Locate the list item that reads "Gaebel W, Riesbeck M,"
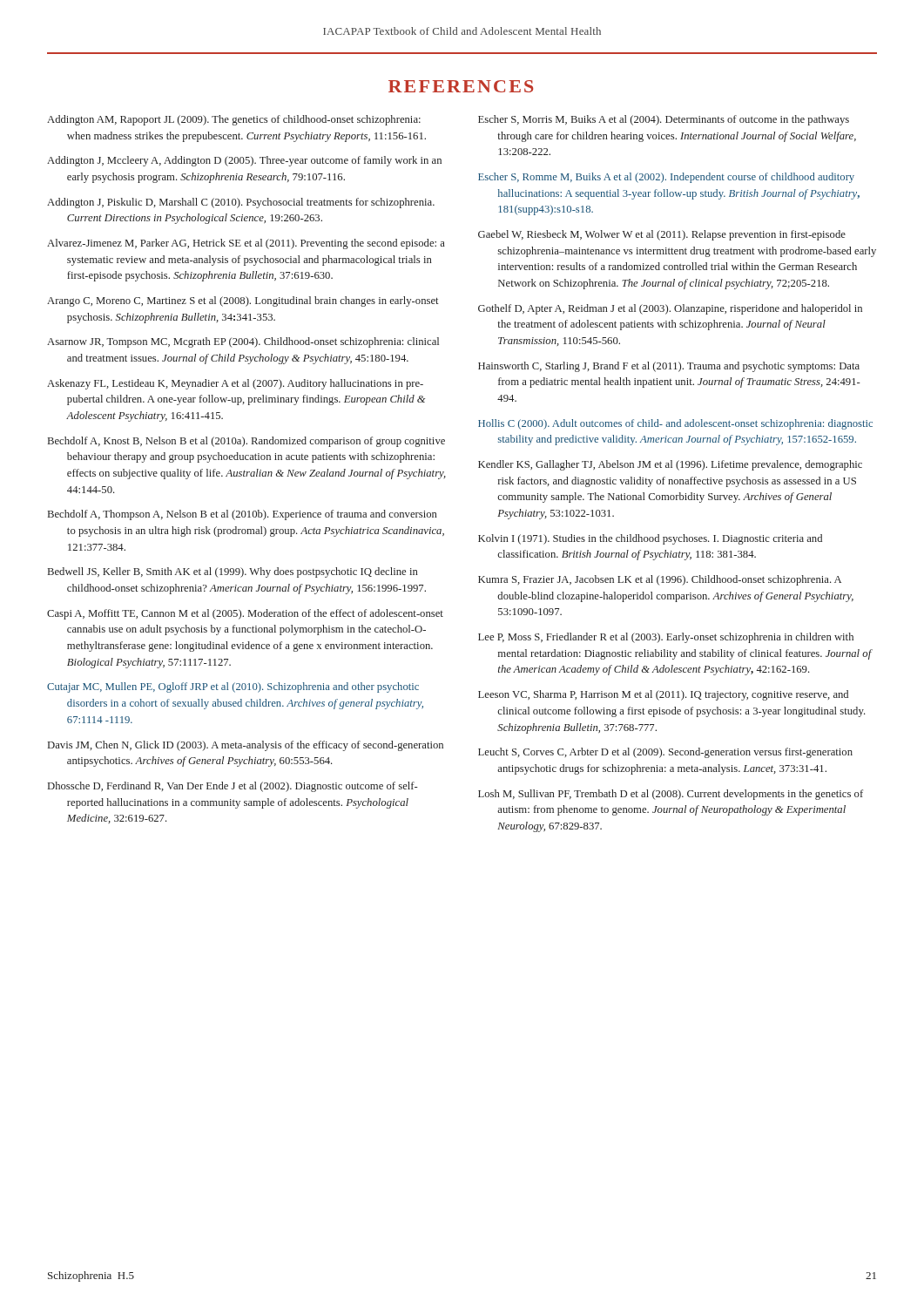 [677, 259]
